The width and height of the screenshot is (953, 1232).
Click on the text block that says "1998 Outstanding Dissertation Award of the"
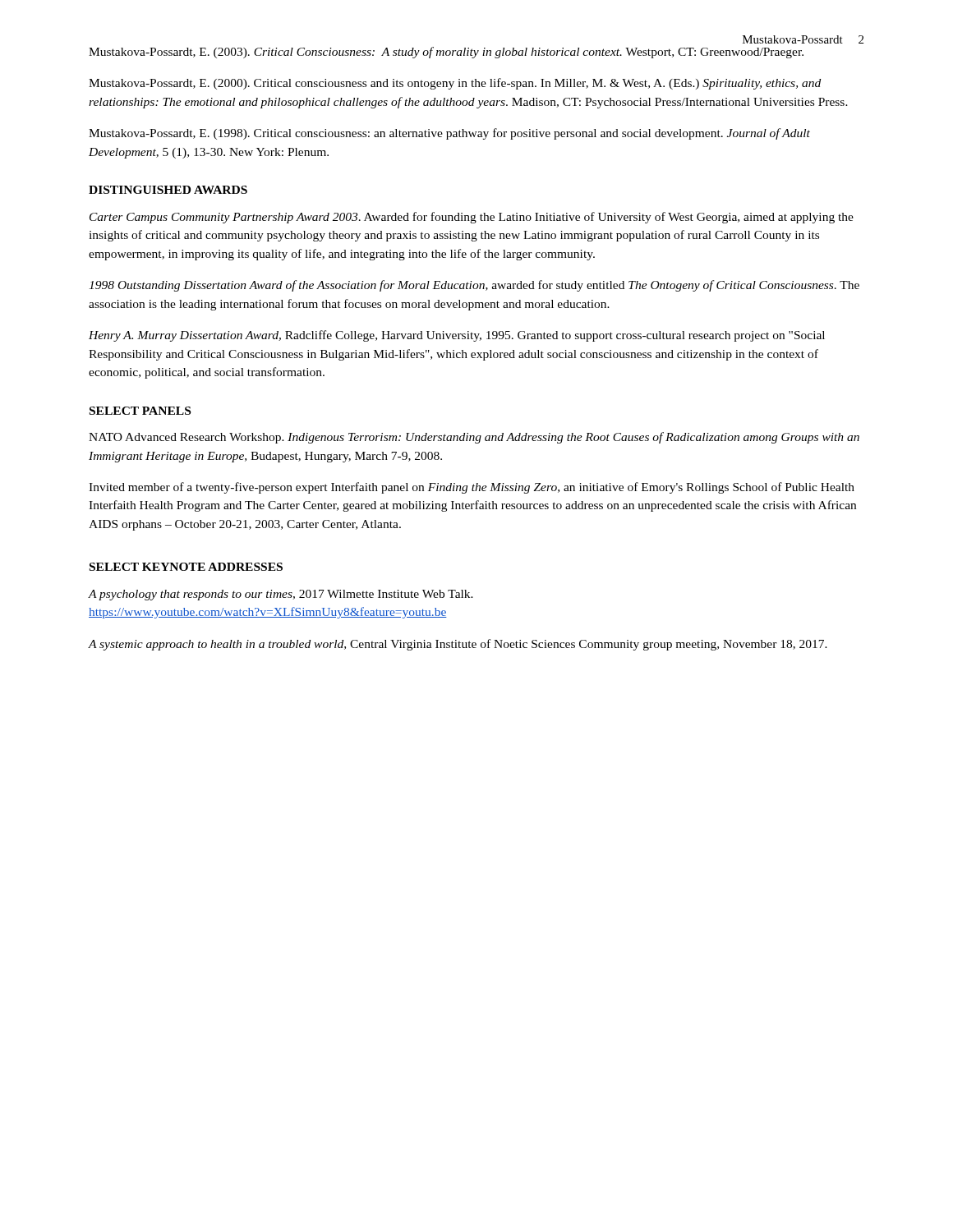pos(476,295)
